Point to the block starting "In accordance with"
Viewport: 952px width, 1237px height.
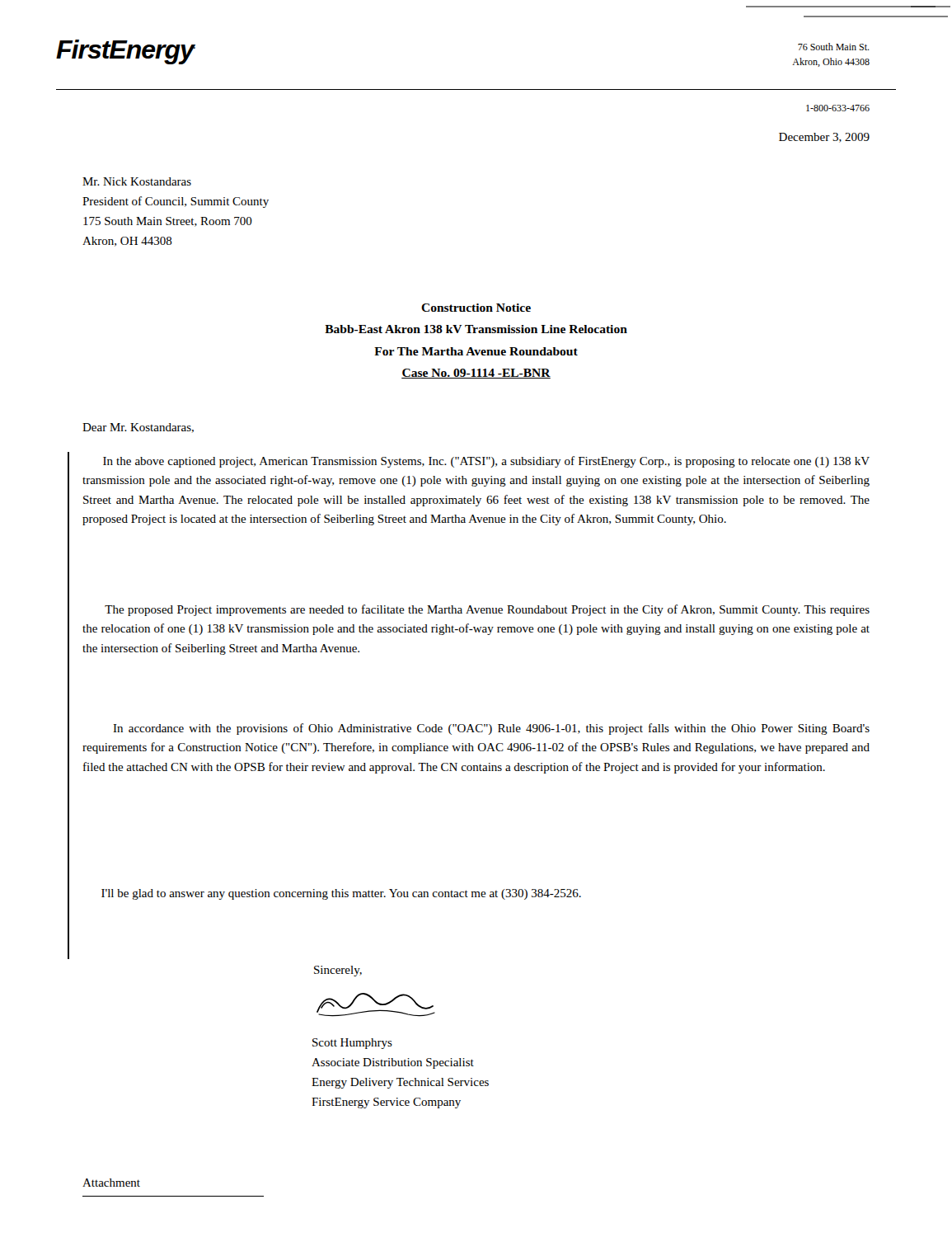click(x=476, y=747)
